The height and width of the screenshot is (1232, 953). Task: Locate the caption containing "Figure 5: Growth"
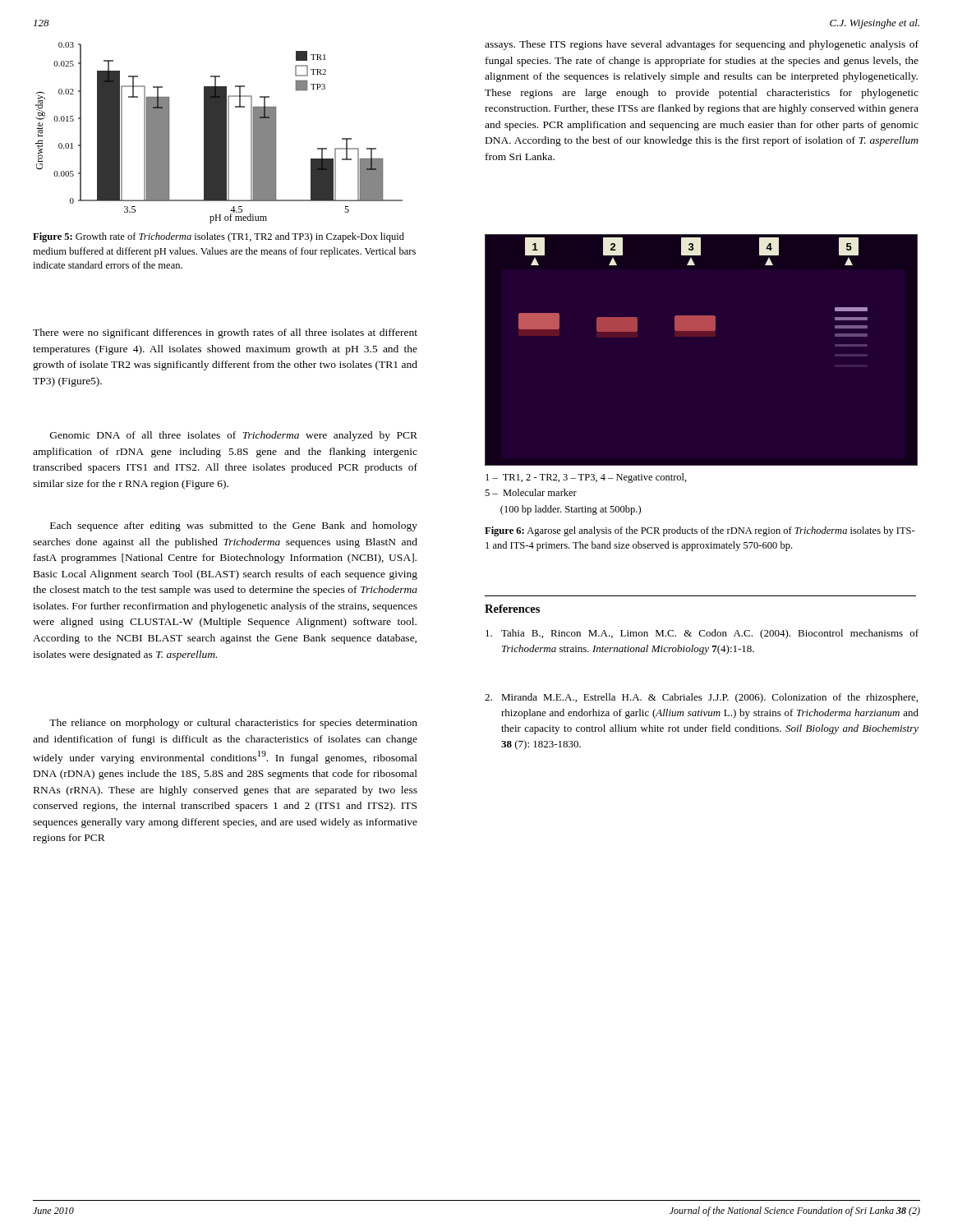224,251
